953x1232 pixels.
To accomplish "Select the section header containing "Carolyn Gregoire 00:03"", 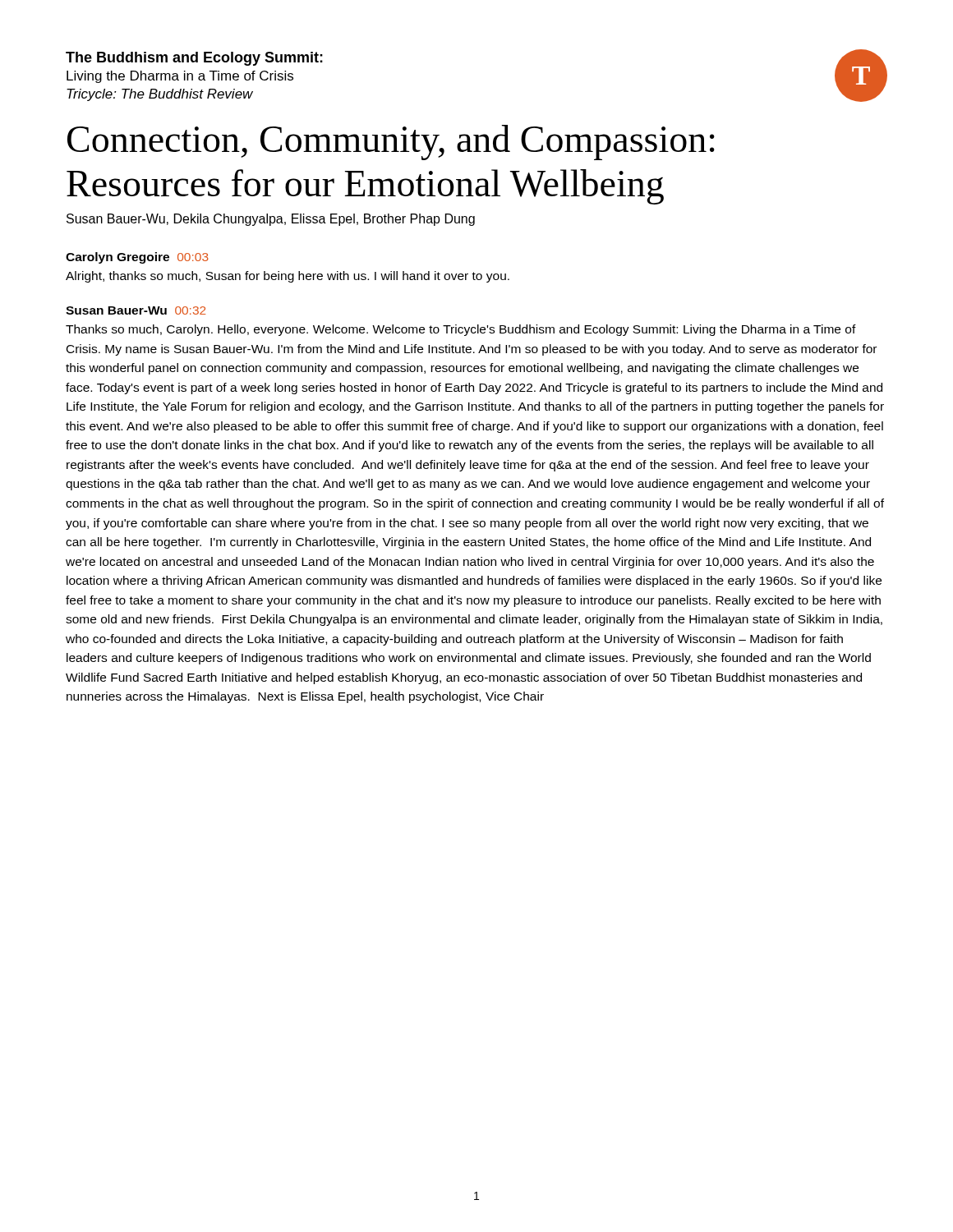I will (x=137, y=256).
